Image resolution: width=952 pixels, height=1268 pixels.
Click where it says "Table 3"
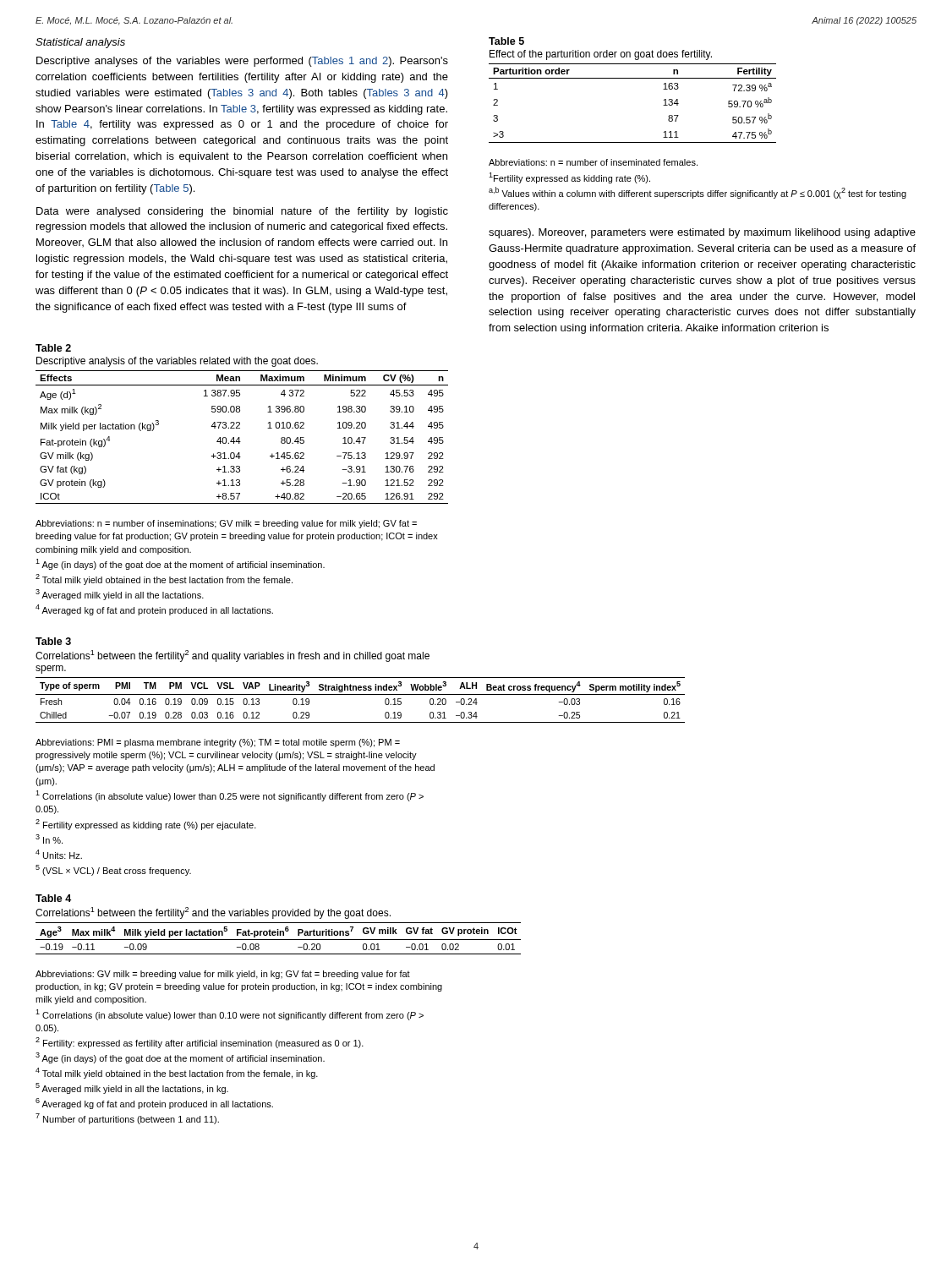[x=53, y=642]
